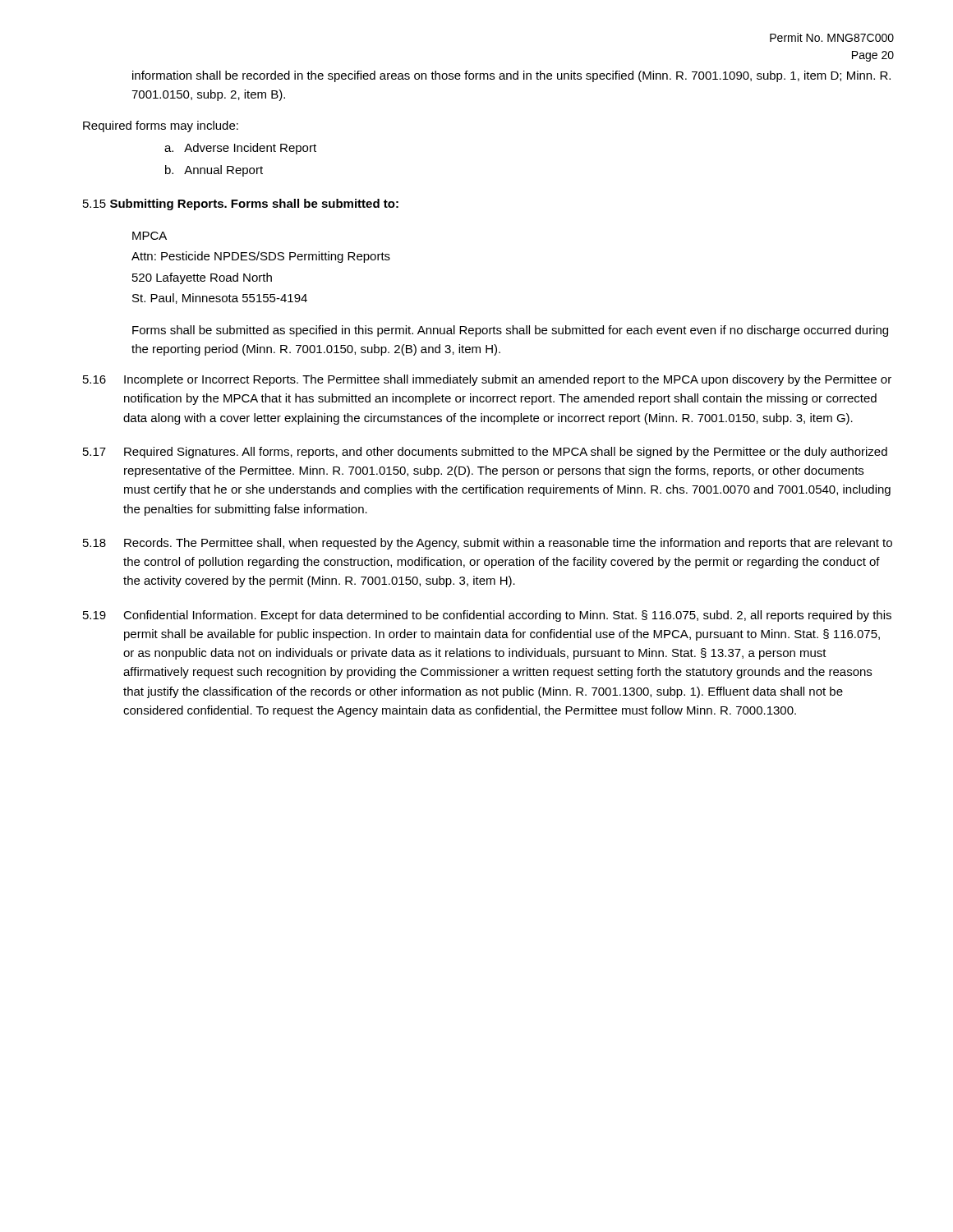The width and height of the screenshot is (953, 1232).
Task: Select the text starting "Forms shall be submitted as specified in"
Action: click(x=510, y=339)
